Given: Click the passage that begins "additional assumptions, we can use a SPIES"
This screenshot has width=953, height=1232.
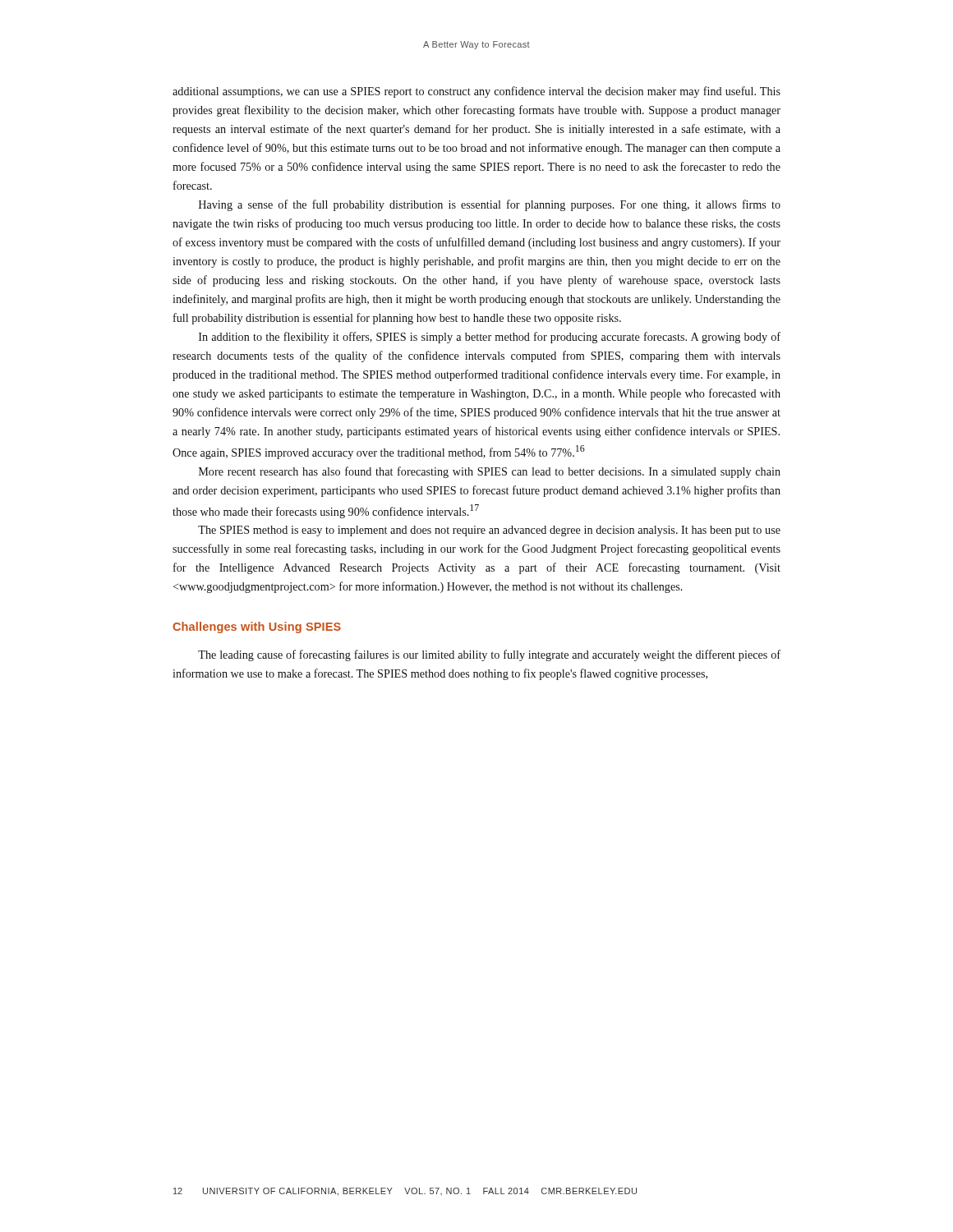Looking at the screenshot, I should pyautogui.click(x=476, y=138).
